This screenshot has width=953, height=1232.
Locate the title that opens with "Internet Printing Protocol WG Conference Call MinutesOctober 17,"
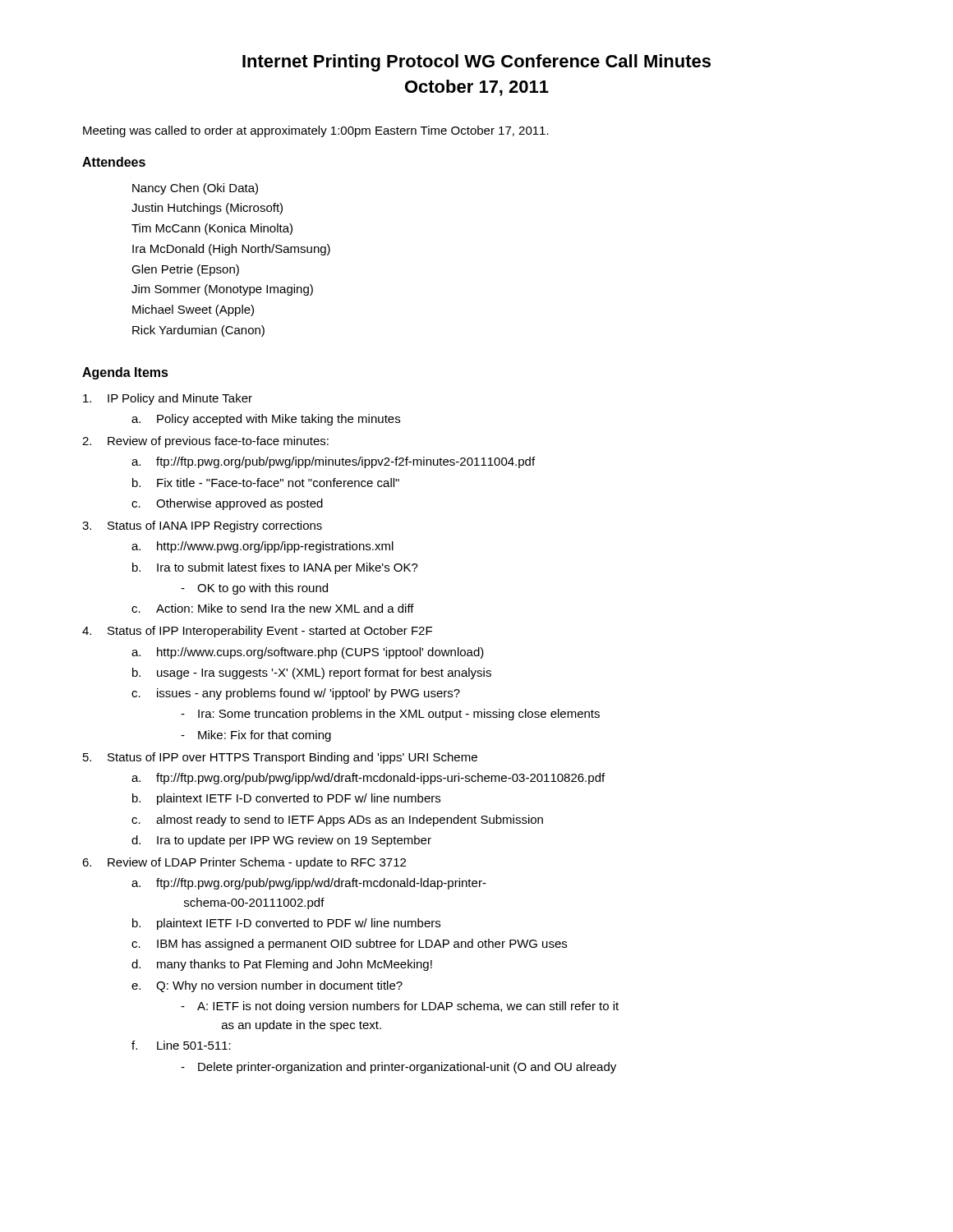click(x=476, y=75)
